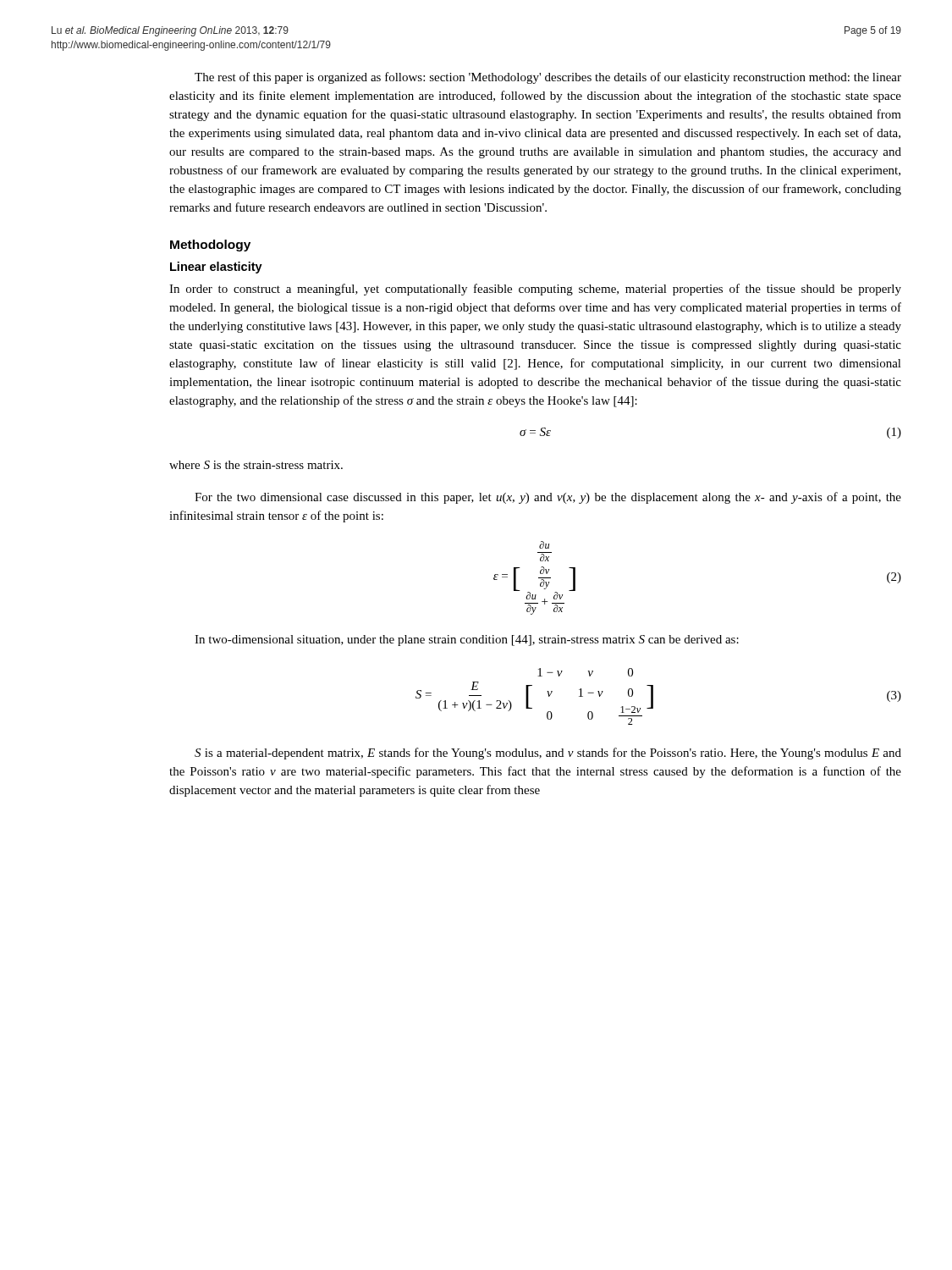Navigate to the region starting "In two-dimensional situation, under"
This screenshot has width=952, height=1270.
click(467, 639)
